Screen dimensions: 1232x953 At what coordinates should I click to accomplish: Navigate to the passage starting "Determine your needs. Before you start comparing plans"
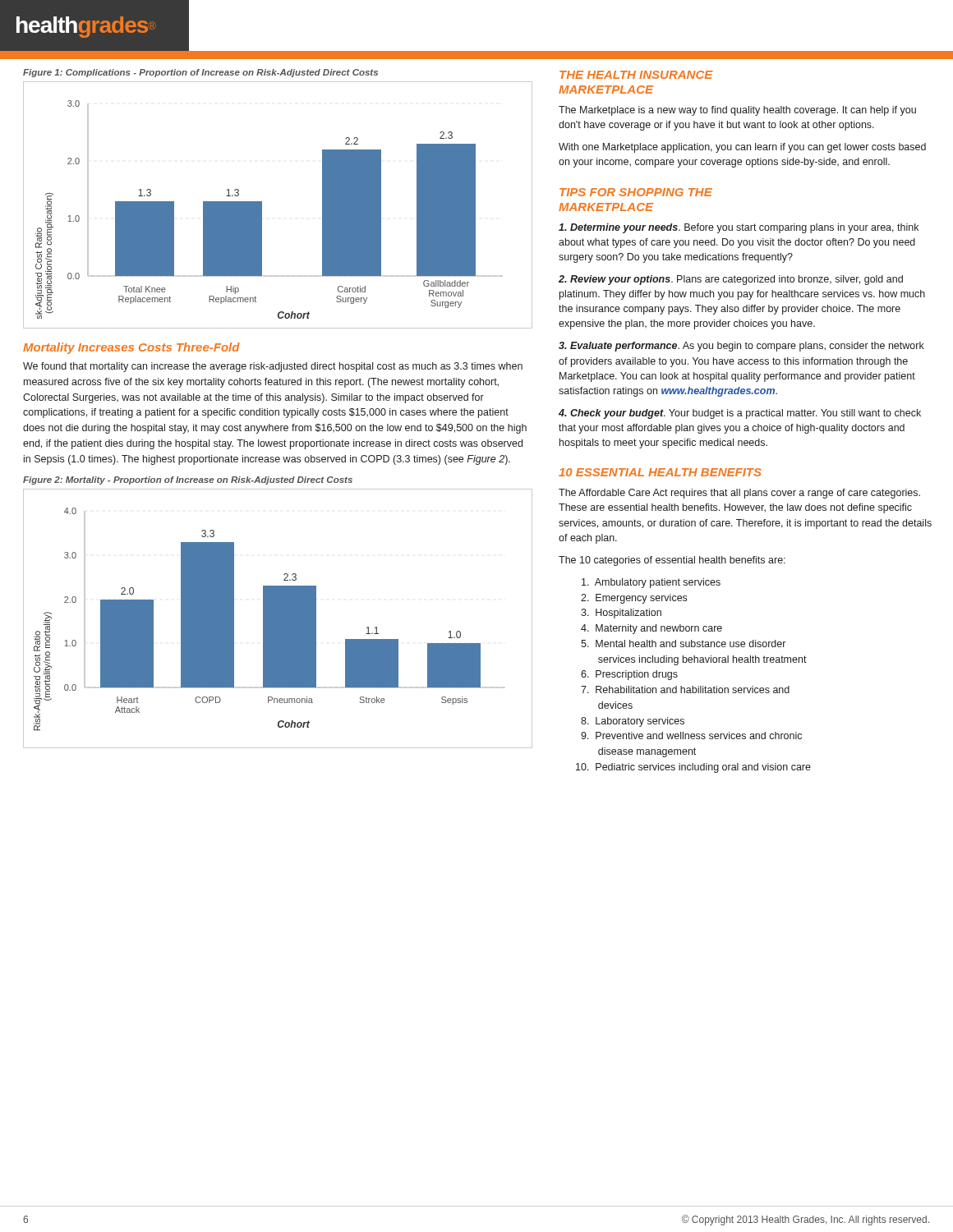coord(739,242)
